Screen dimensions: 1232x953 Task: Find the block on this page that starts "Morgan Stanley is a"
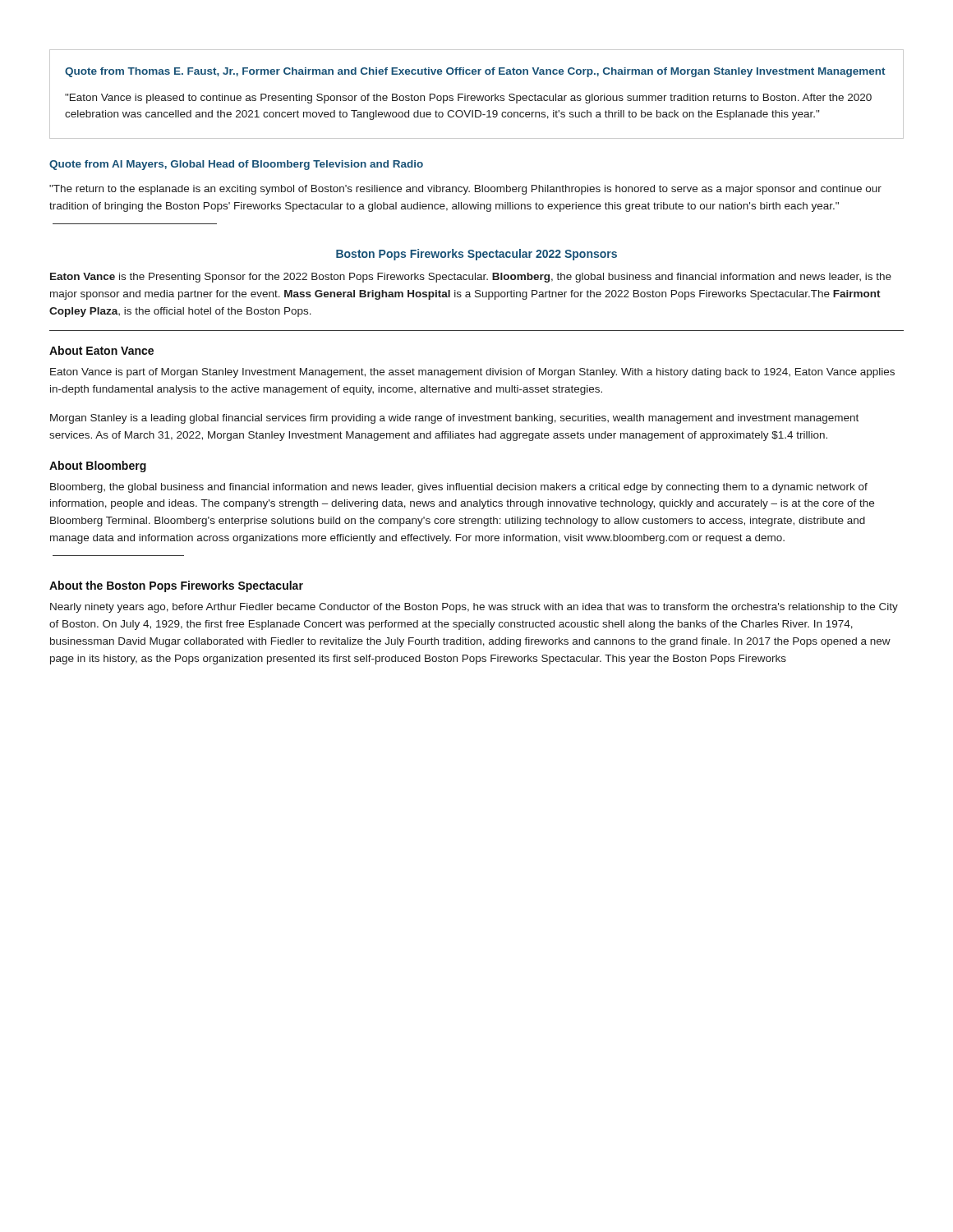click(x=454, y=426)
